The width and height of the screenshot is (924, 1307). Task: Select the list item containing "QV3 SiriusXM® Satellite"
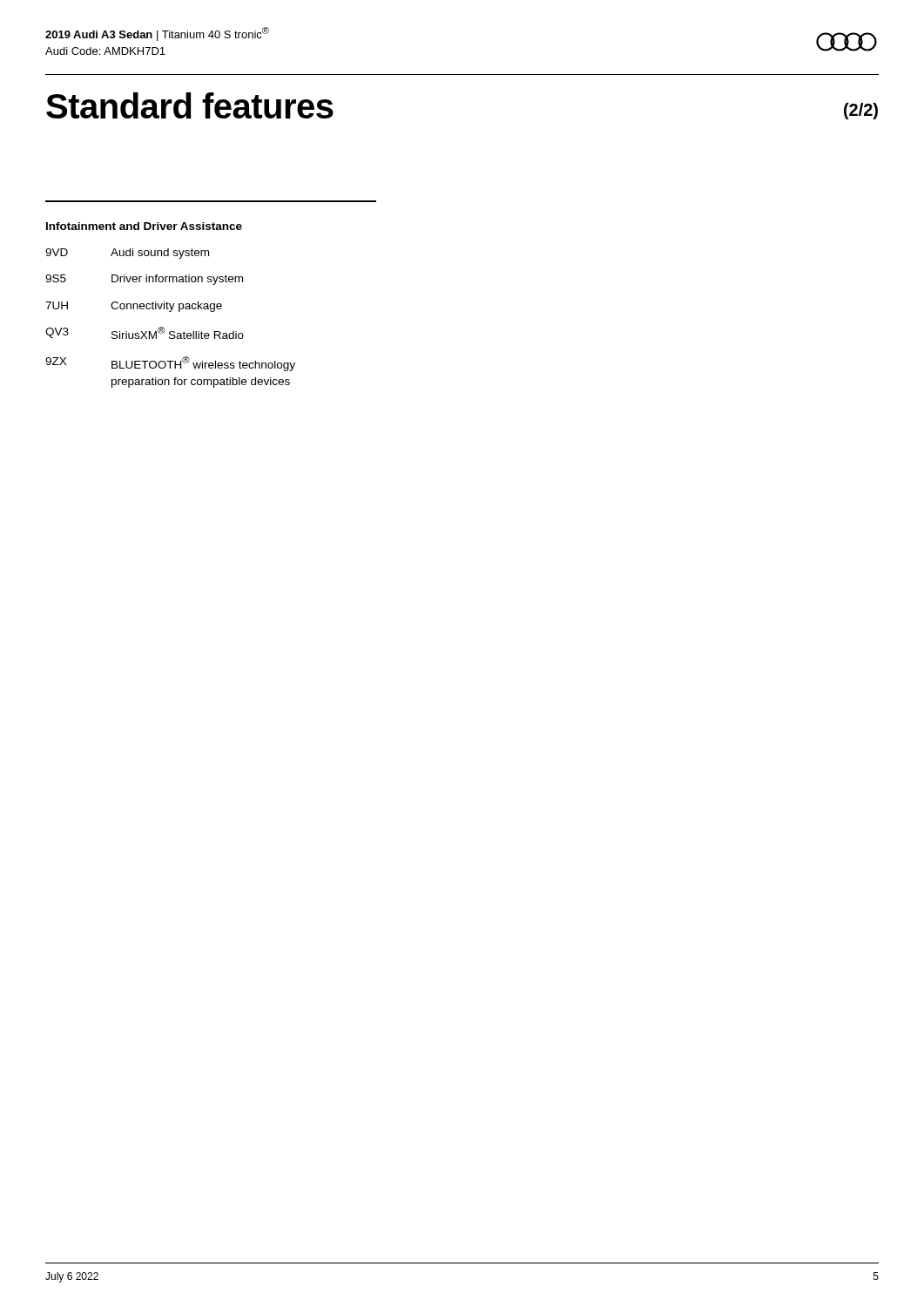[x=145, y=333]
